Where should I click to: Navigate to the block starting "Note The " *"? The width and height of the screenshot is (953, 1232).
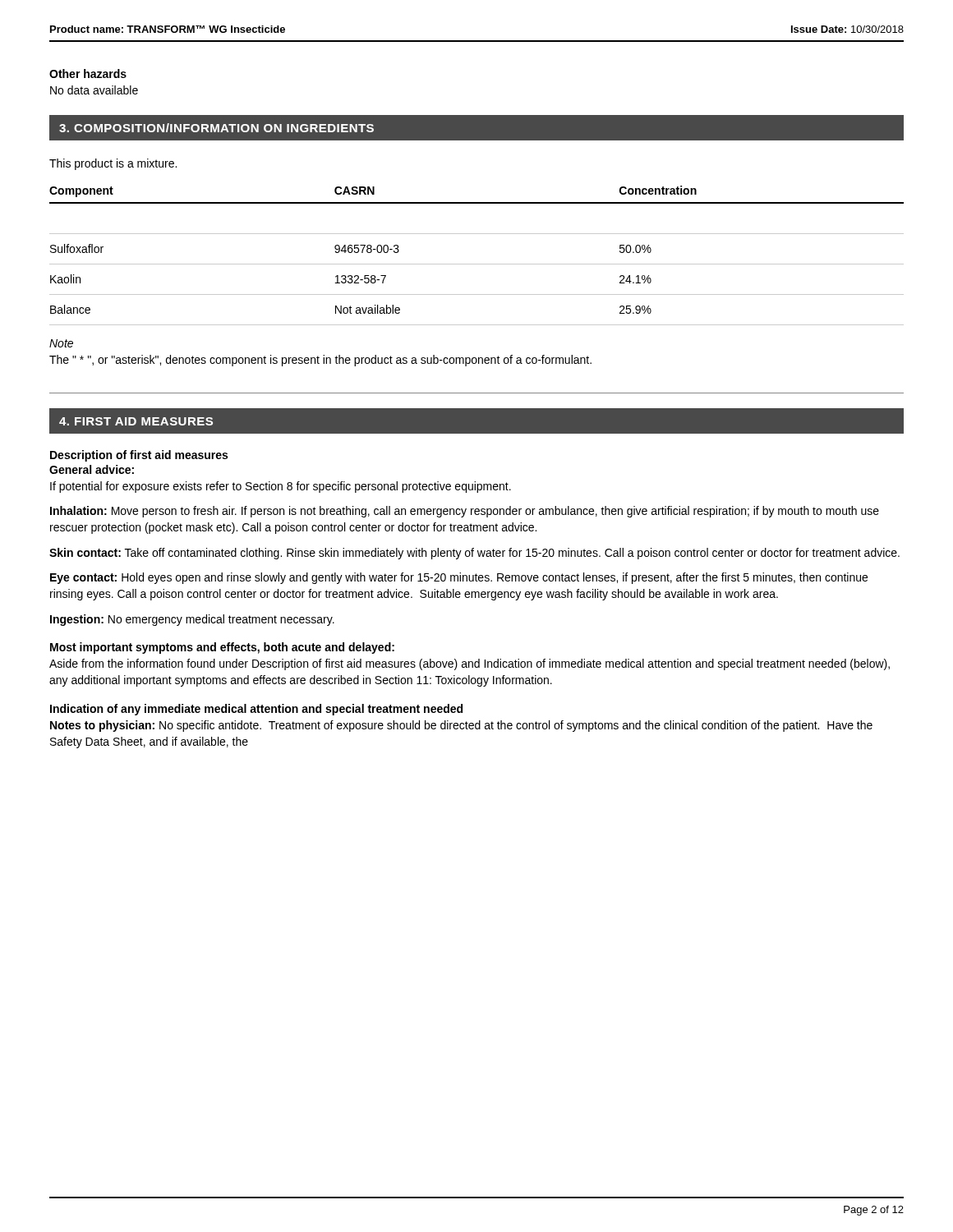coord(476,352)
